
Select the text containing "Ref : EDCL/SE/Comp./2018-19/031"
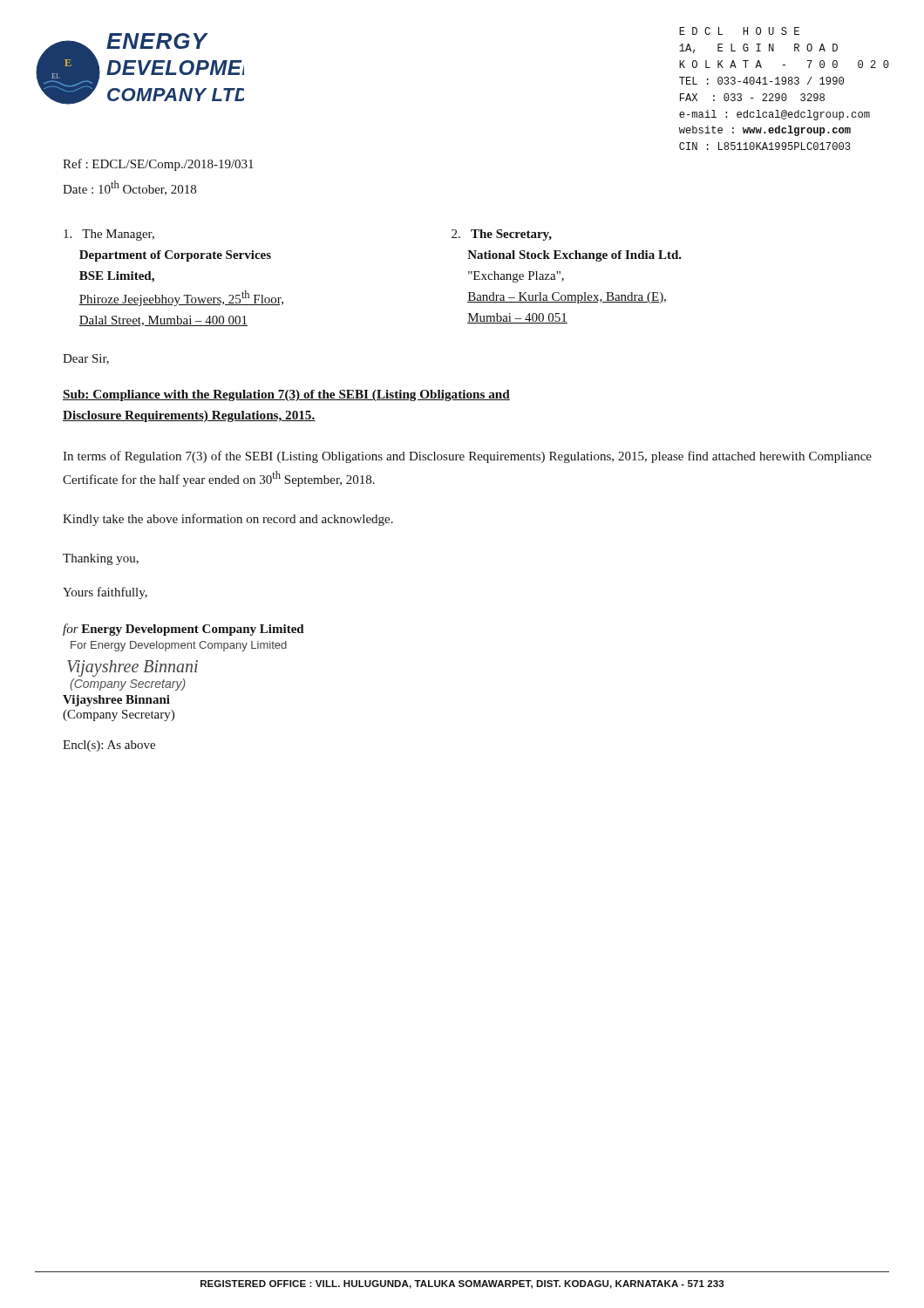point(158,164)
